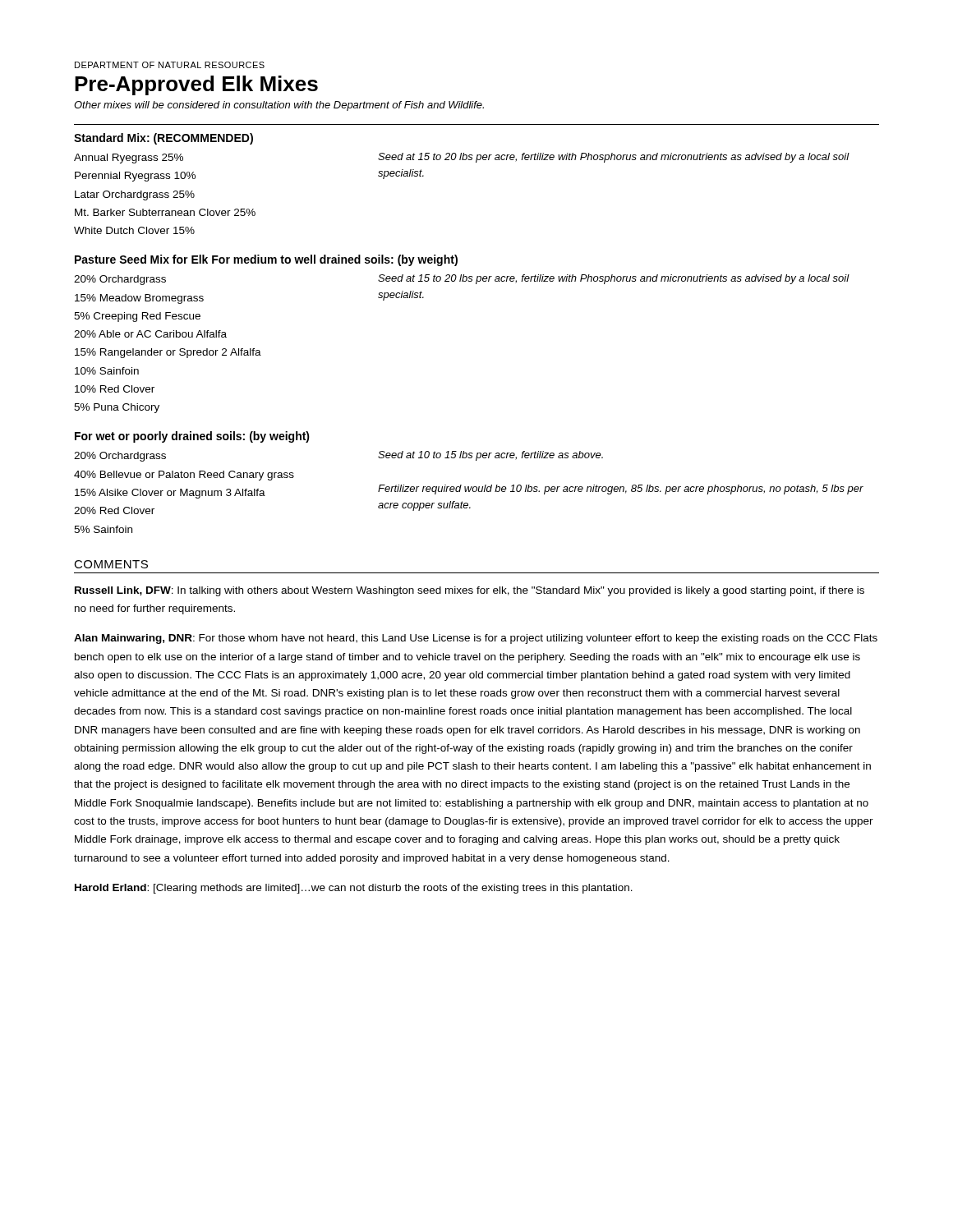Select the text starting "Seed at 10 to 15 lbs per acre,"

[620, 480]
